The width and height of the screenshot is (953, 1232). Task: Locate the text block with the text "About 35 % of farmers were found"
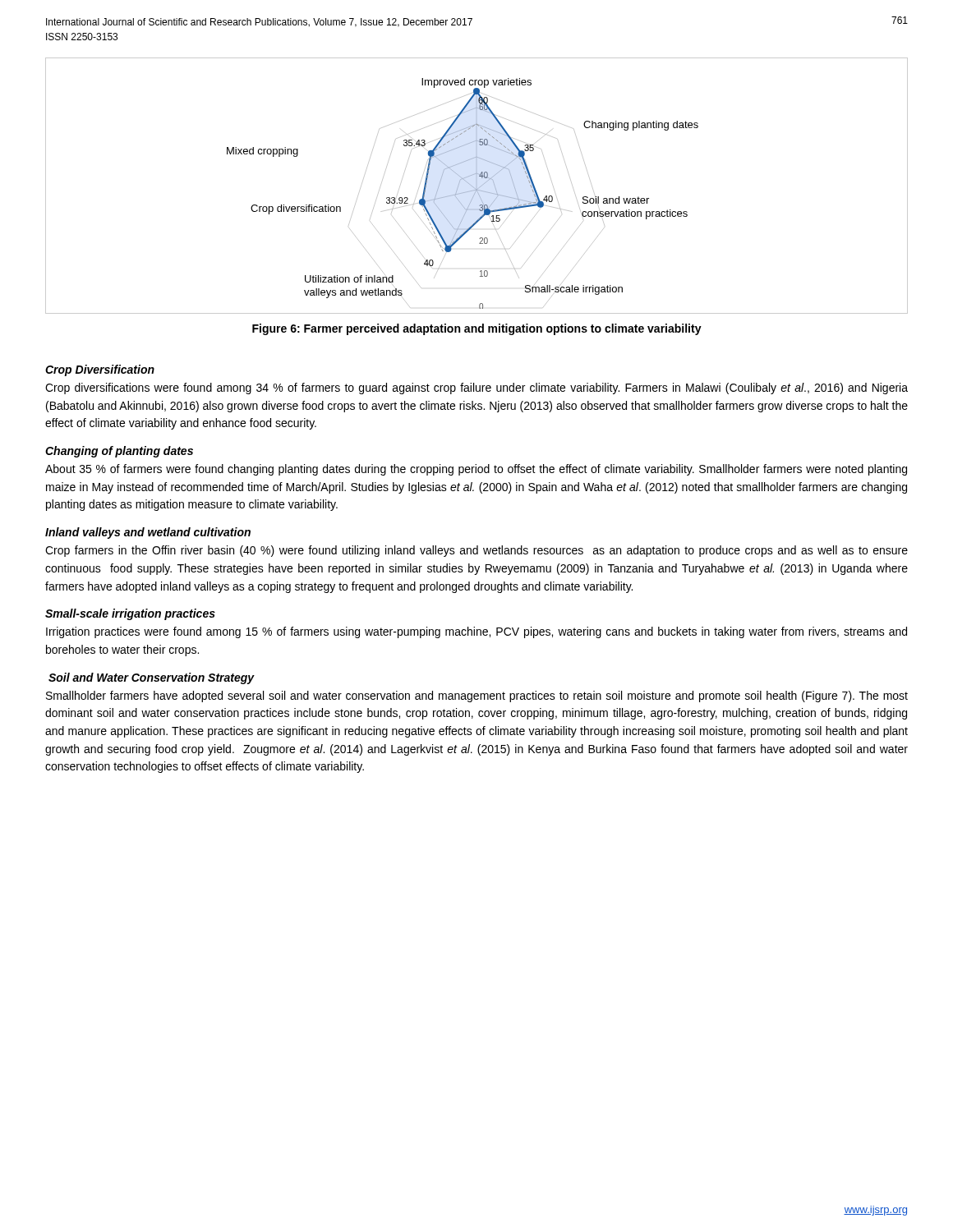coord(476,487)
